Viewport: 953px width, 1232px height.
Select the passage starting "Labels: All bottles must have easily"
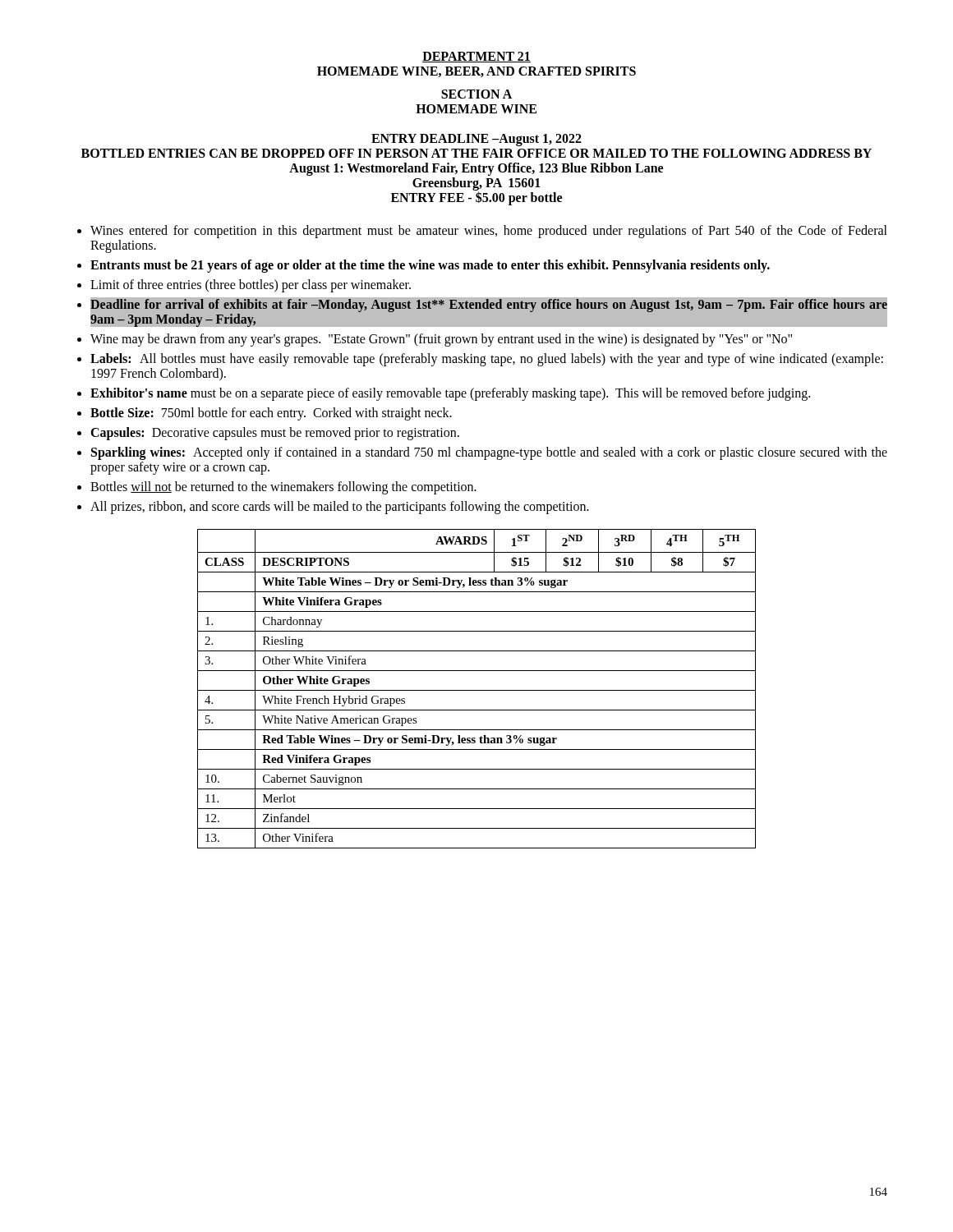click(x=489, y=366)
